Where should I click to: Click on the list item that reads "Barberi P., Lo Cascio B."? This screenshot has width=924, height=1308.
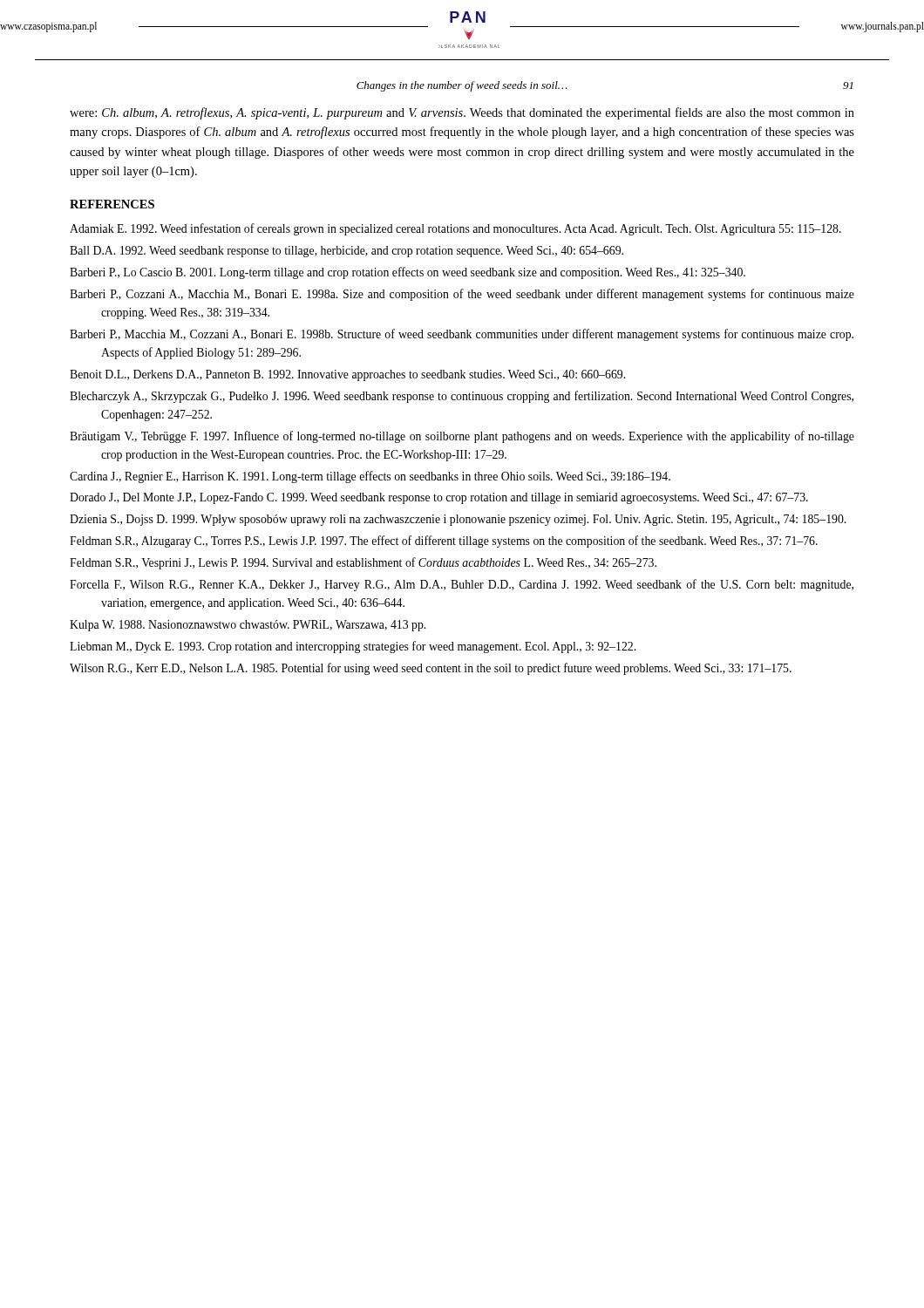click(408, 272)
